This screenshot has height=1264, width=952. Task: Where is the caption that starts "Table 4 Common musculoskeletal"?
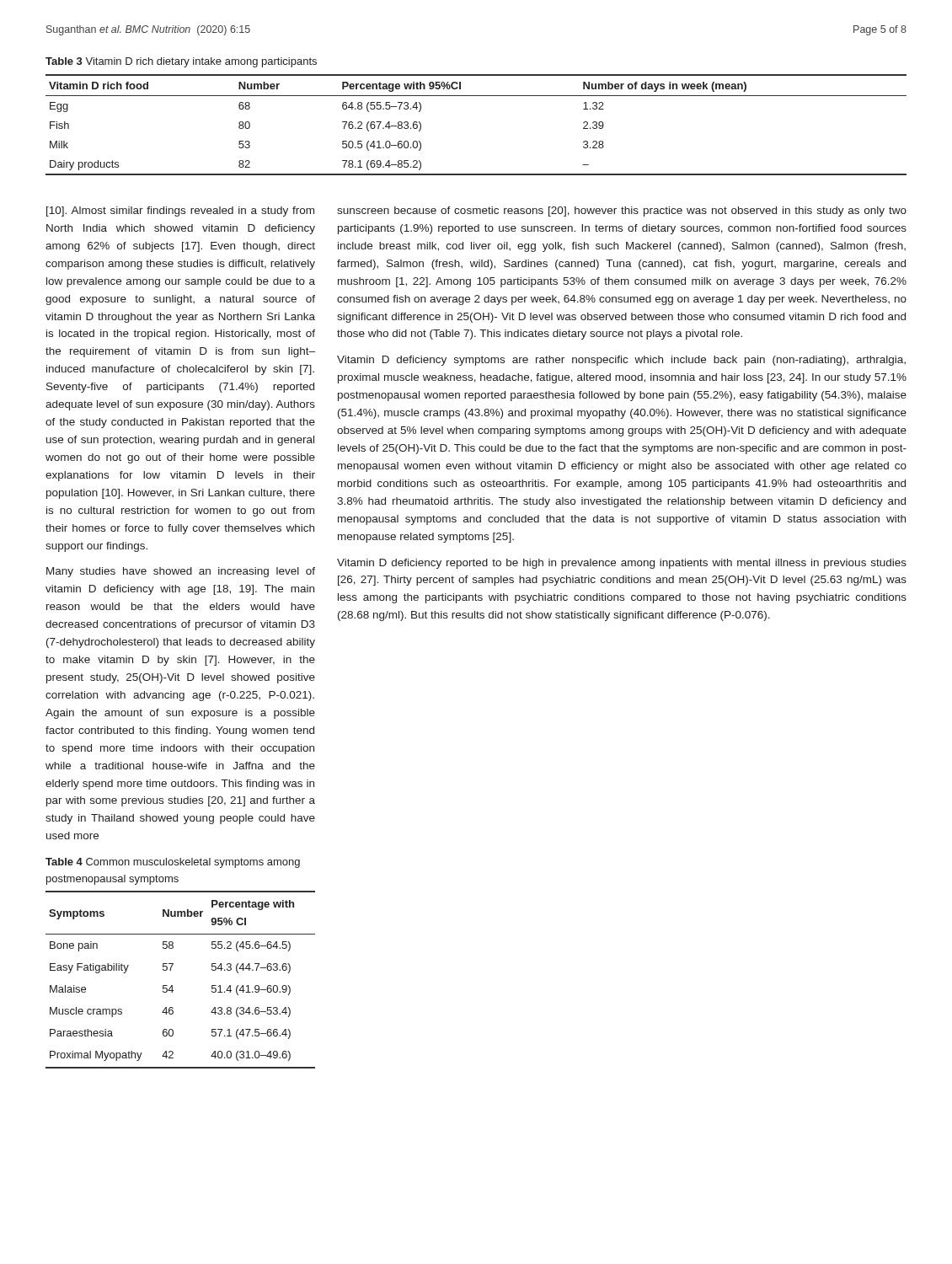173,870
